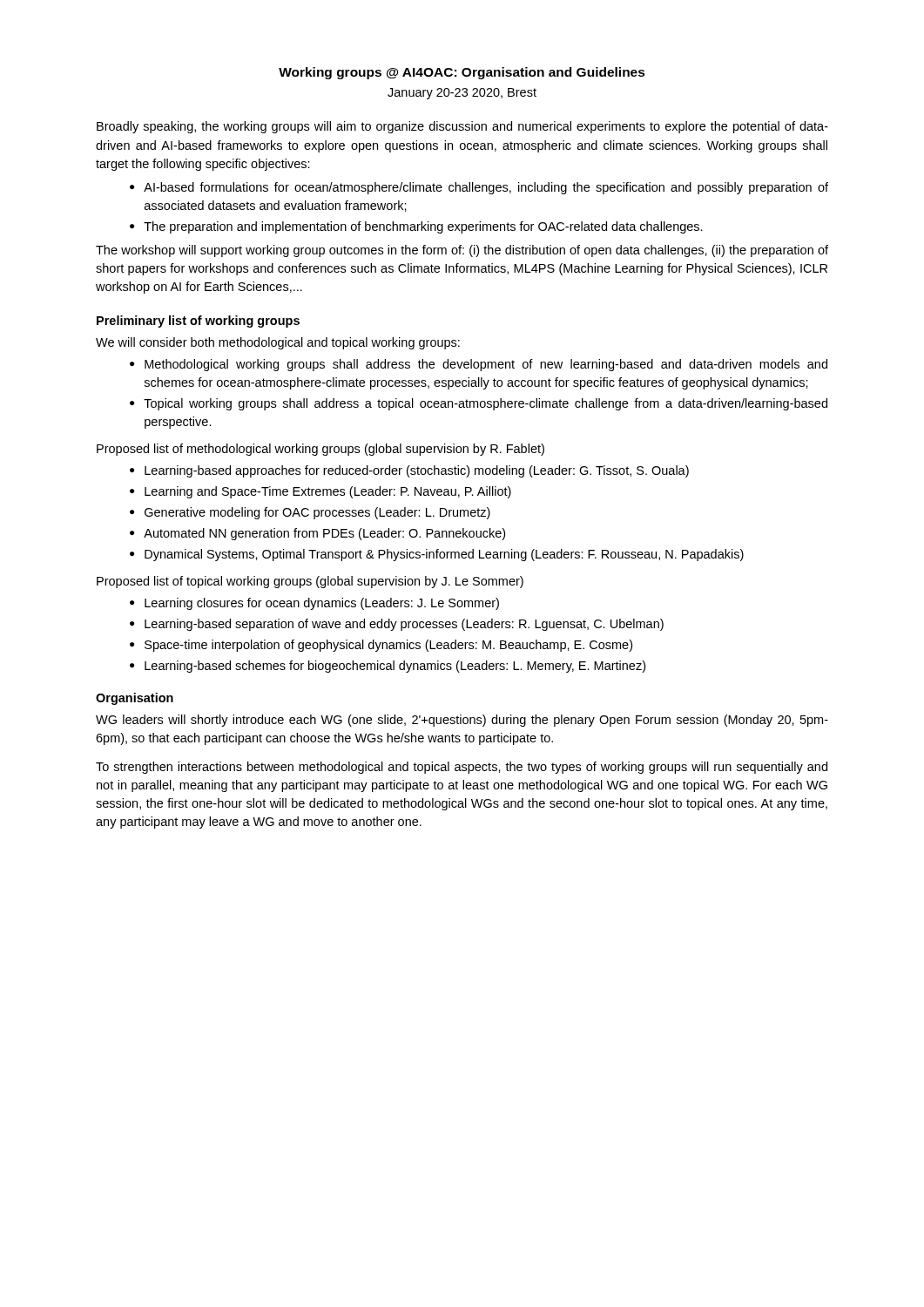Image resolution: width=924 pixels, height=1307 pixels.
Task: Click the passage that begins "WG leaders will shortly introduce each WG"
Action: (462, 729)
